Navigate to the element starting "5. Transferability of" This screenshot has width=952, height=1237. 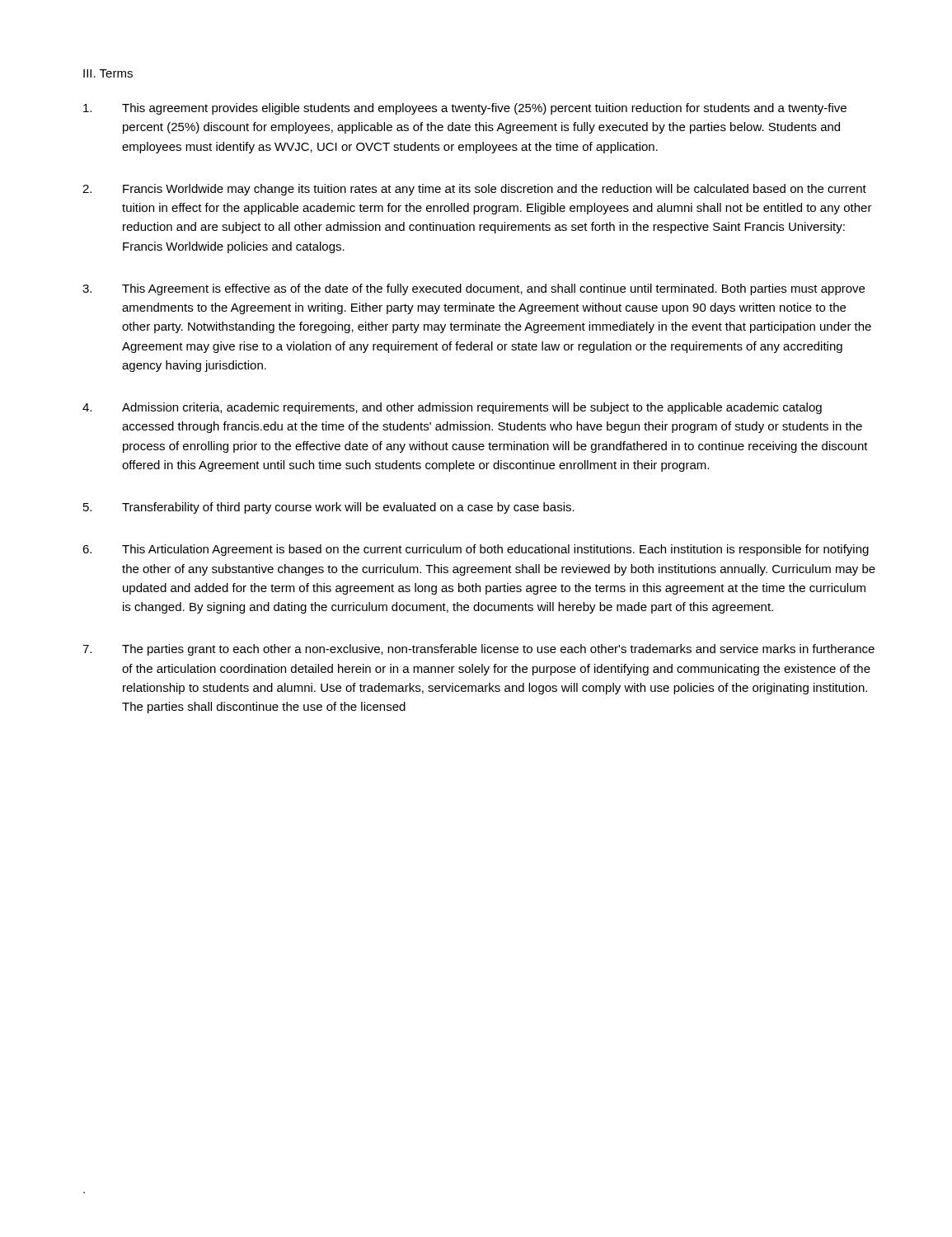pos(480,507)
